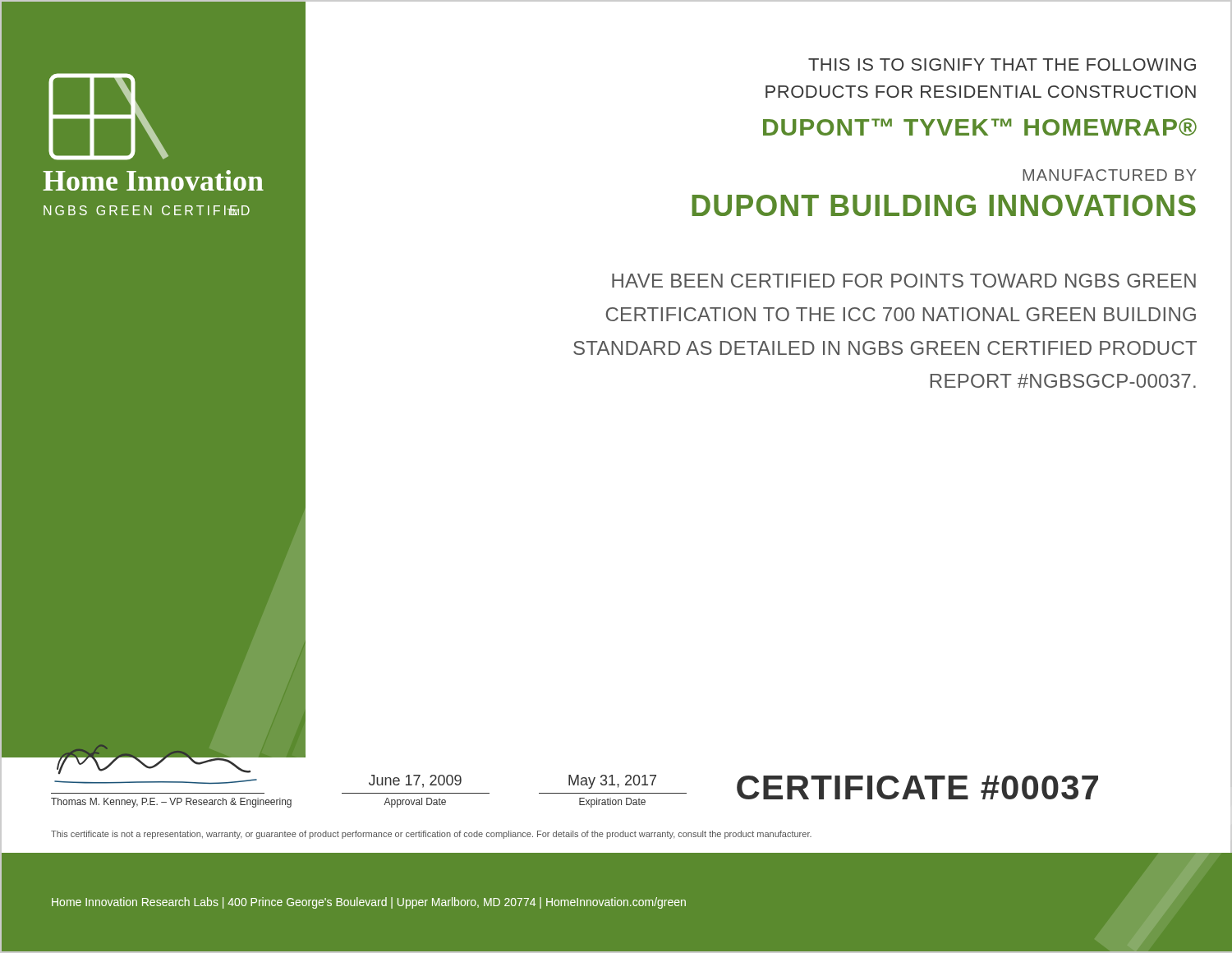
Task: Find the illustration
Action: coord(158,761)
